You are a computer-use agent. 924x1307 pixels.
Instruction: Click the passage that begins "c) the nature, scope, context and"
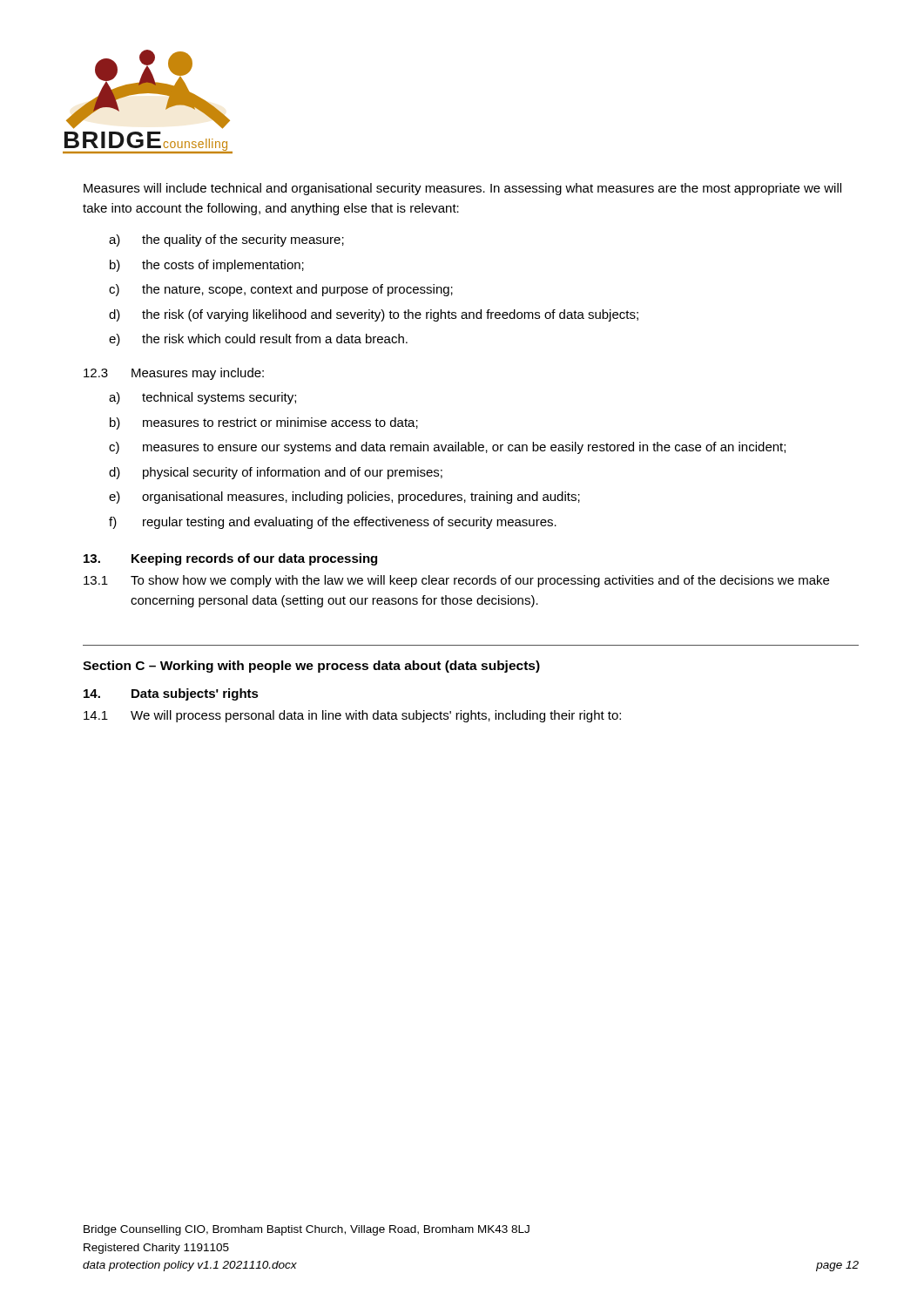(x=281, y=290)
